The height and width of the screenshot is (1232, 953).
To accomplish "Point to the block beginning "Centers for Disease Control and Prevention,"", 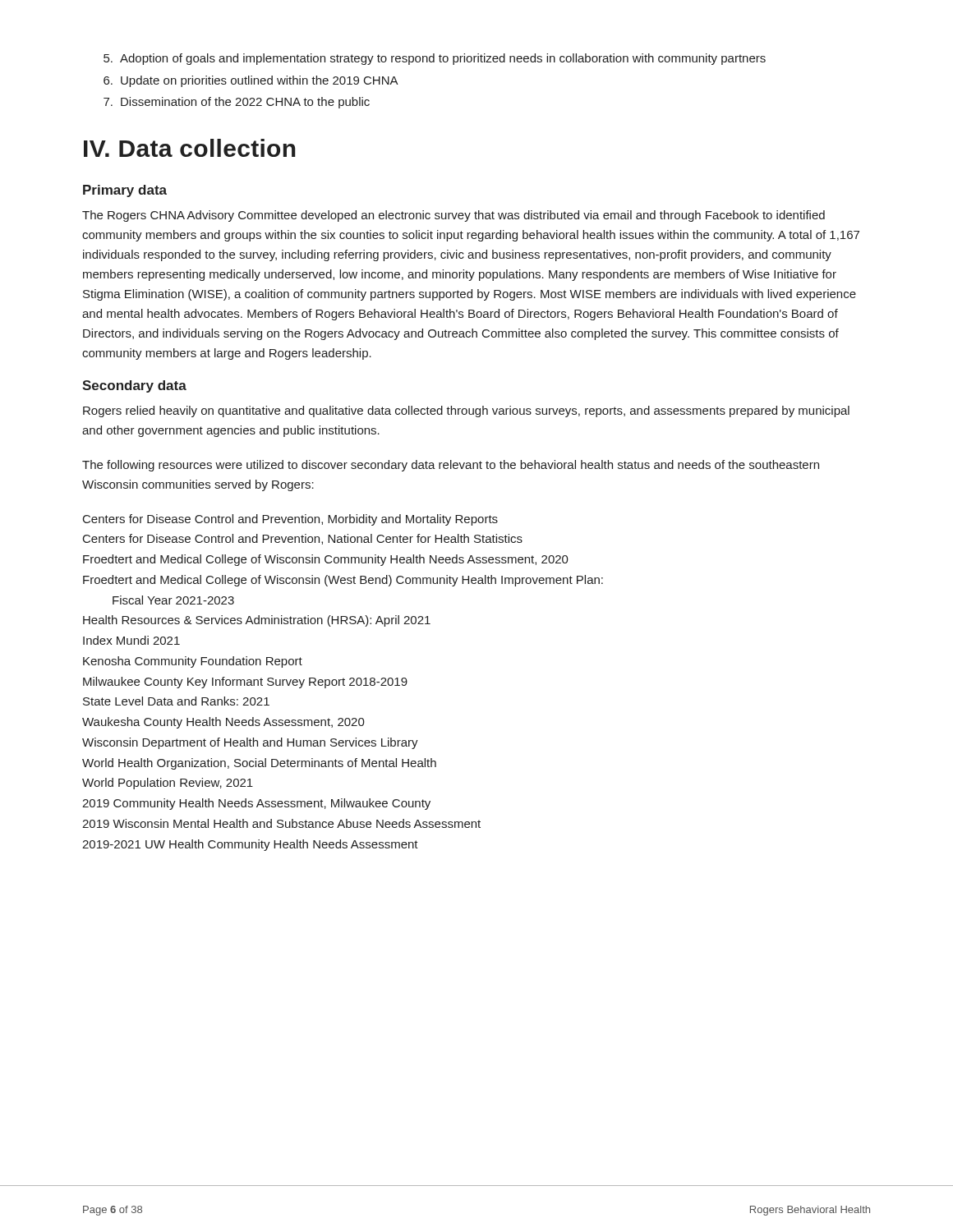I will [x=290, y=520].
